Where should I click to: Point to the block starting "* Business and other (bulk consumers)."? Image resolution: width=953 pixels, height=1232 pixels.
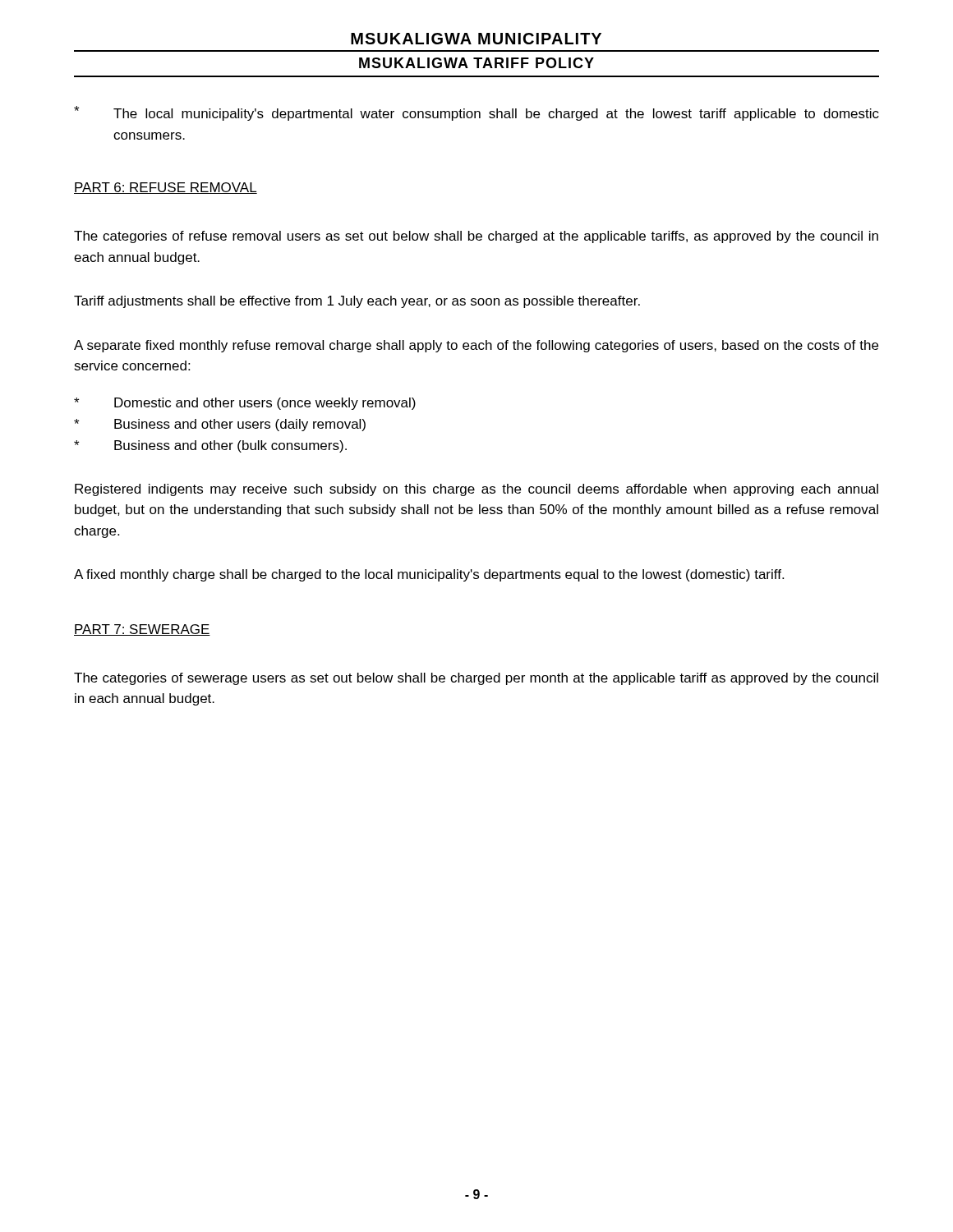click(x=210, y=446)
